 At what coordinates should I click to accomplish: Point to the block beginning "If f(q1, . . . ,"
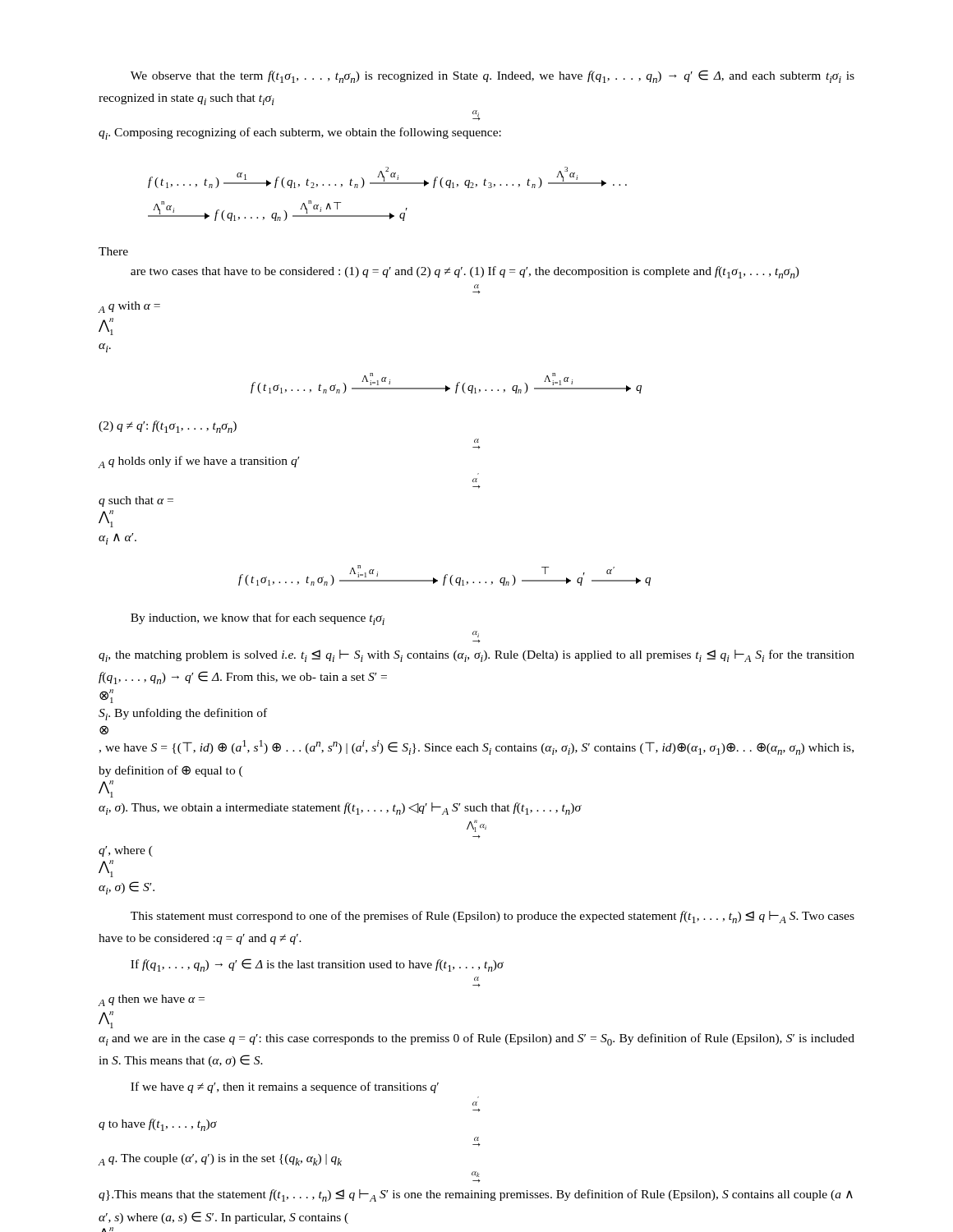click(x=317, y=965)
